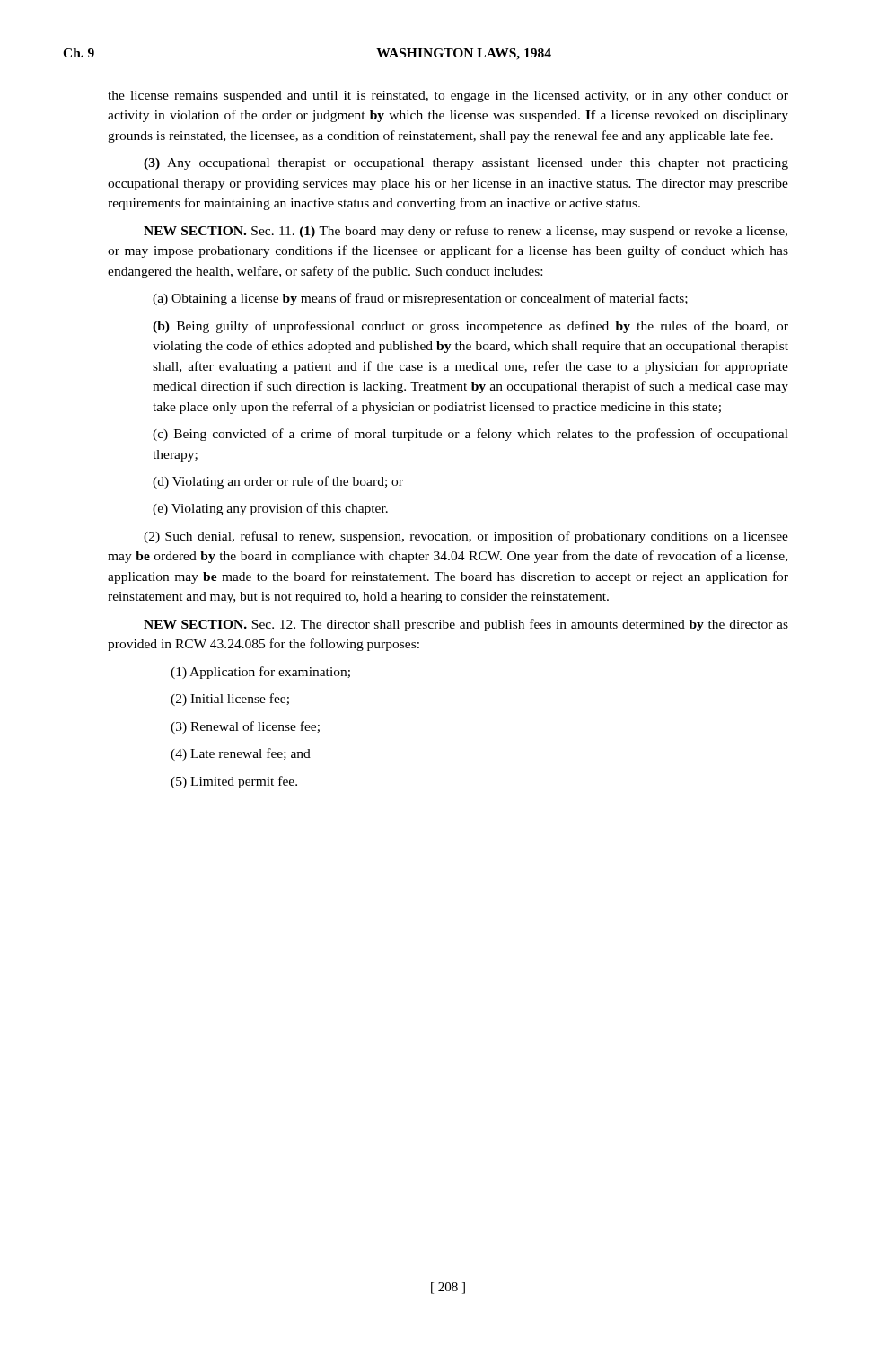Find "(1) Application for examination;" on this page

coord(261,671)
